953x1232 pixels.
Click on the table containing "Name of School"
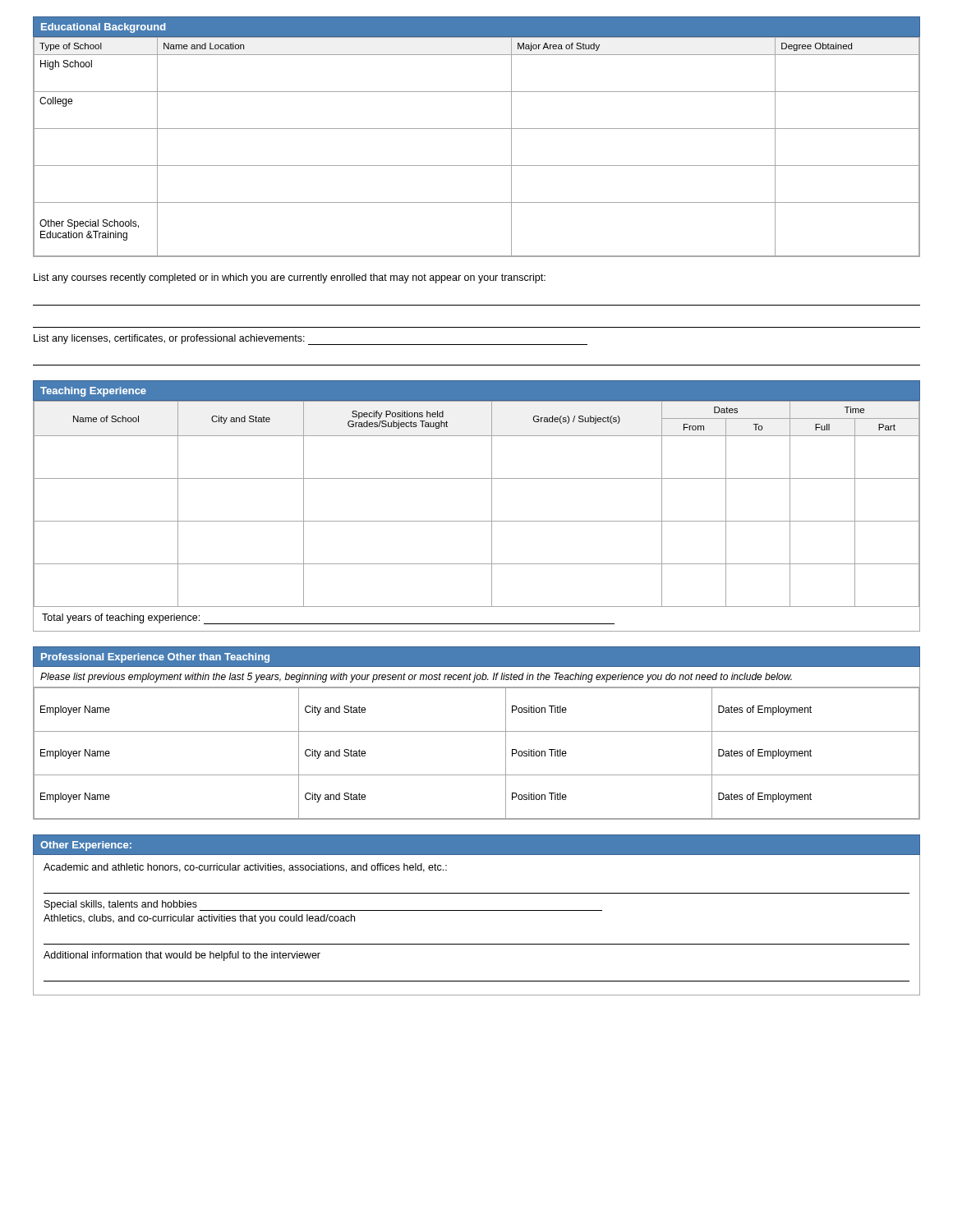tap(476, 516)
